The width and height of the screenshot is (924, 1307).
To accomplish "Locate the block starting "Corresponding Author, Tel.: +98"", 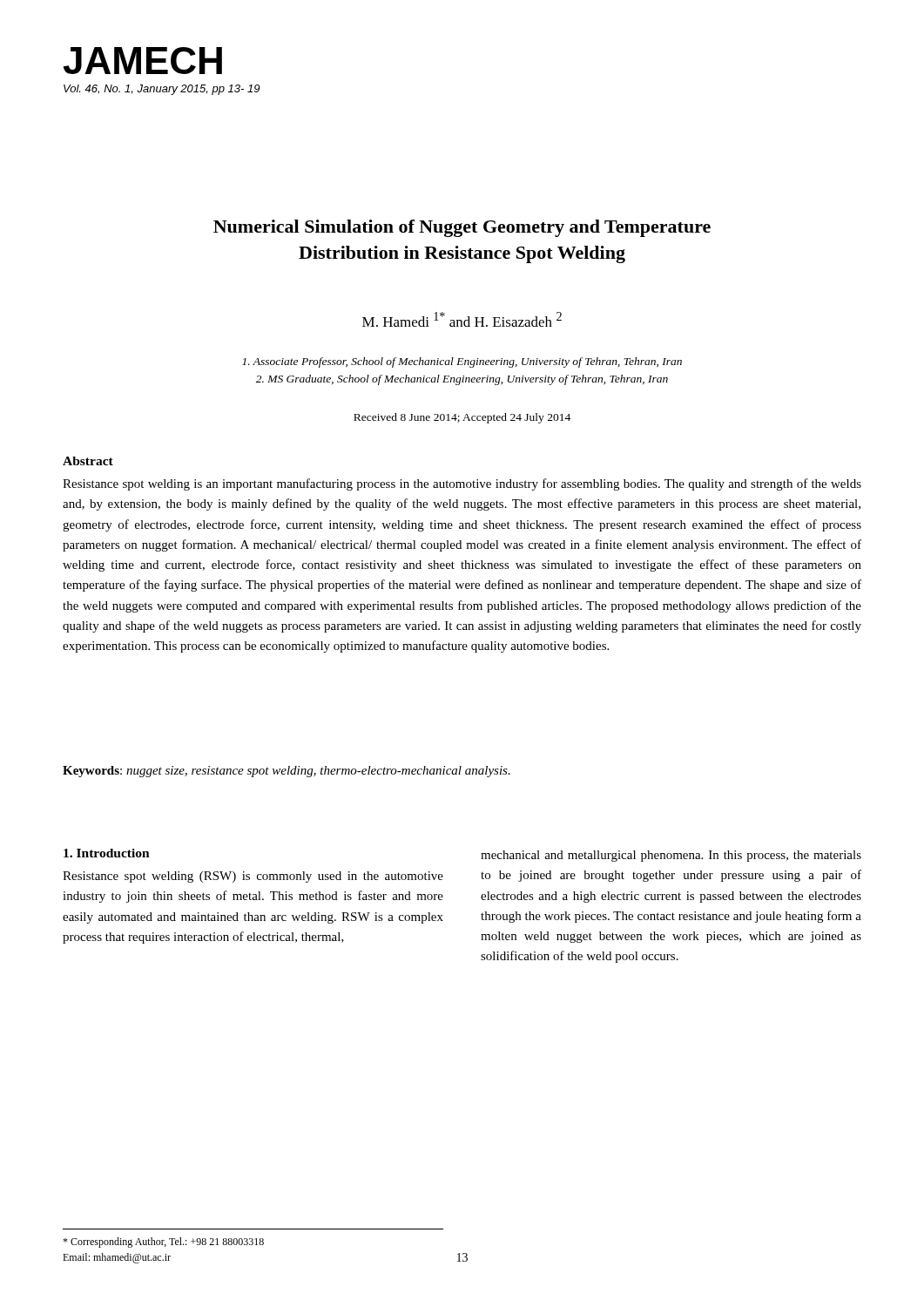I will (x=253, y=1249).
